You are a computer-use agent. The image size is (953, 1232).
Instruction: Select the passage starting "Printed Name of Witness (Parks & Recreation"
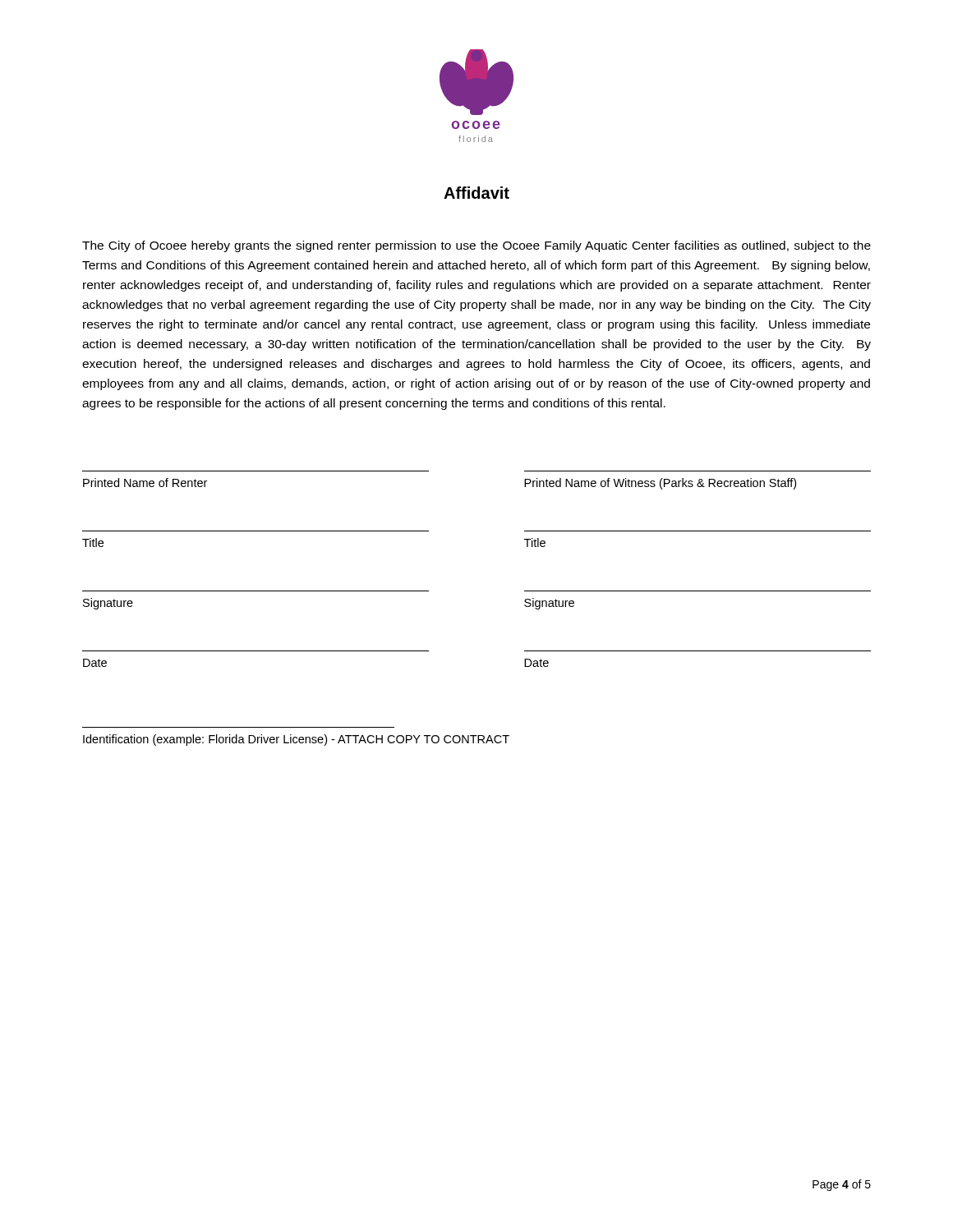click(x=660, y=483)
